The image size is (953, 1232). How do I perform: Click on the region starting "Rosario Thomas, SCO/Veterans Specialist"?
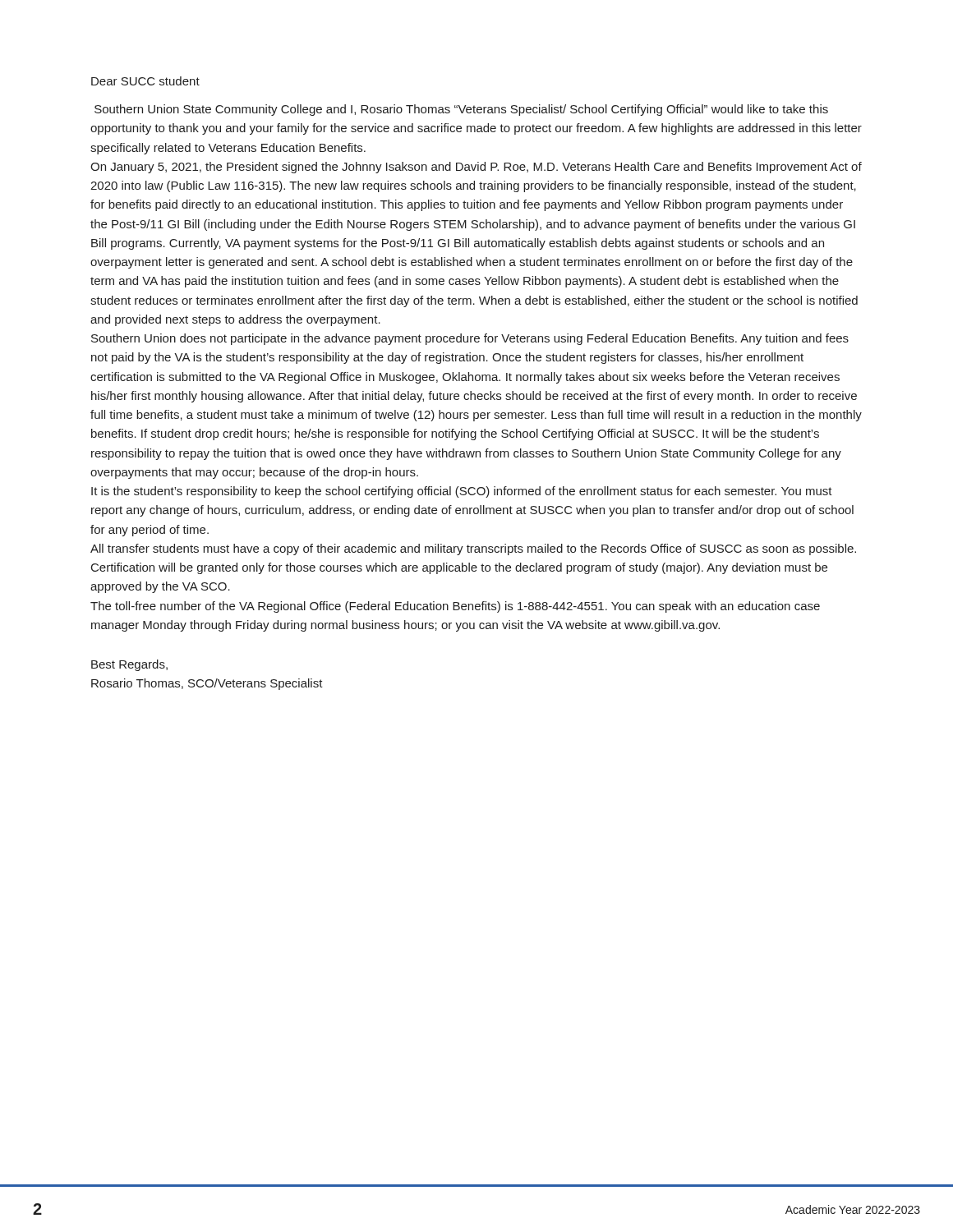coord(206,683)
